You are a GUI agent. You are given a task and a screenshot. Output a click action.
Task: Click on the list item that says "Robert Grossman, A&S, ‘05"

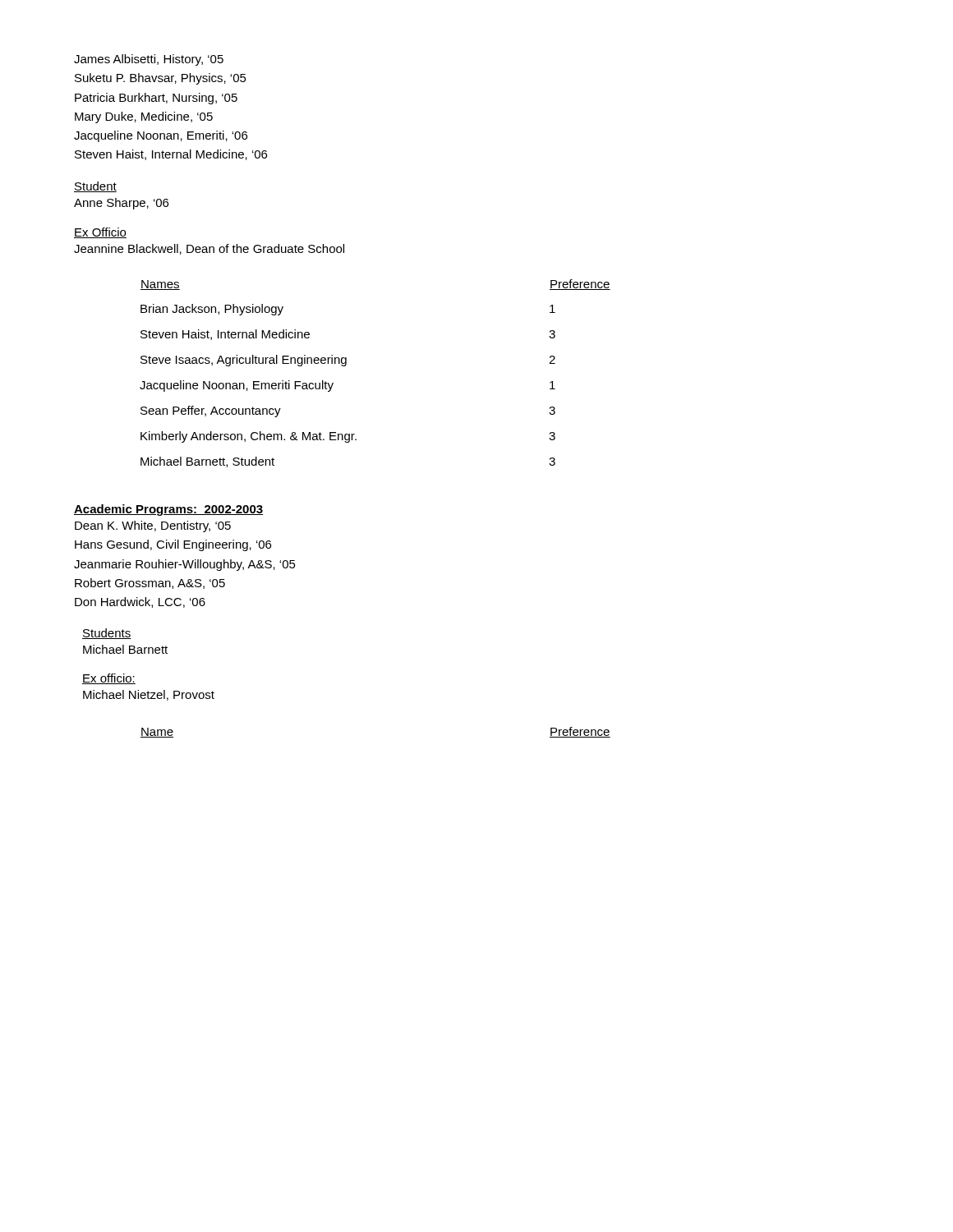coord(150,583)
